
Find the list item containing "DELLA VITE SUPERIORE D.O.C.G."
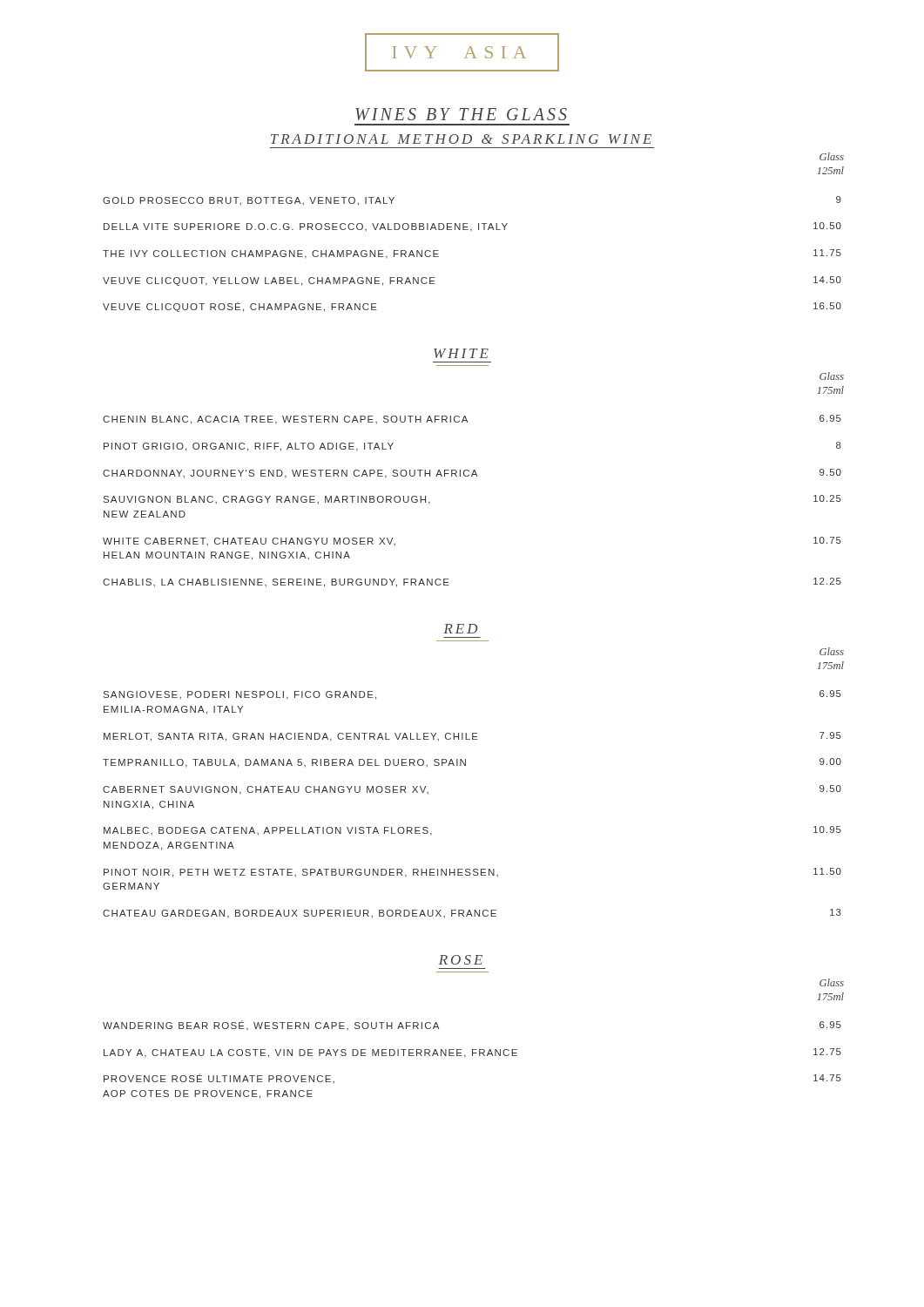(473, 227)
